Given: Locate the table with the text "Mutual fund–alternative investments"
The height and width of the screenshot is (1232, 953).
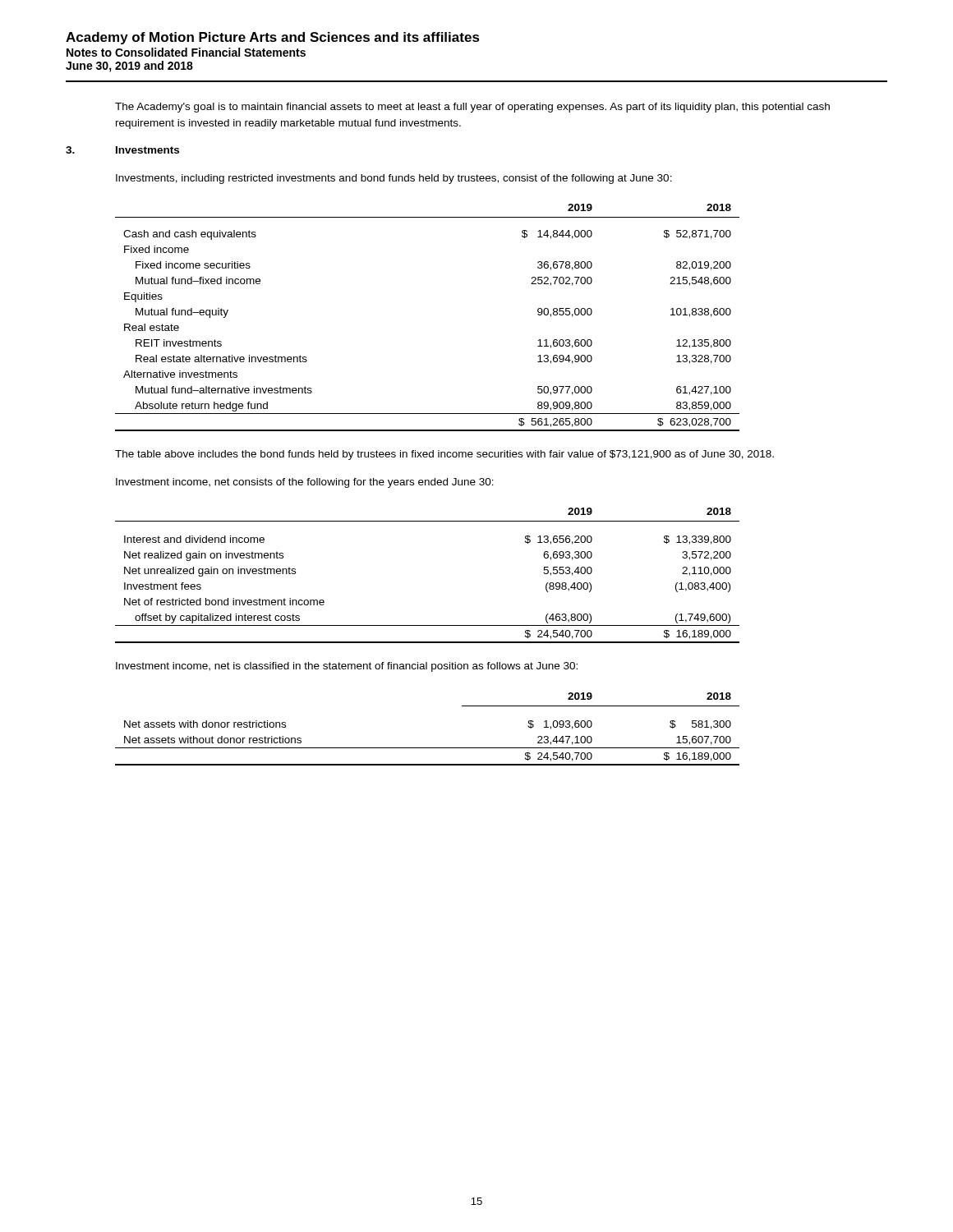Looking at the screenshot, I should [476, 314].
